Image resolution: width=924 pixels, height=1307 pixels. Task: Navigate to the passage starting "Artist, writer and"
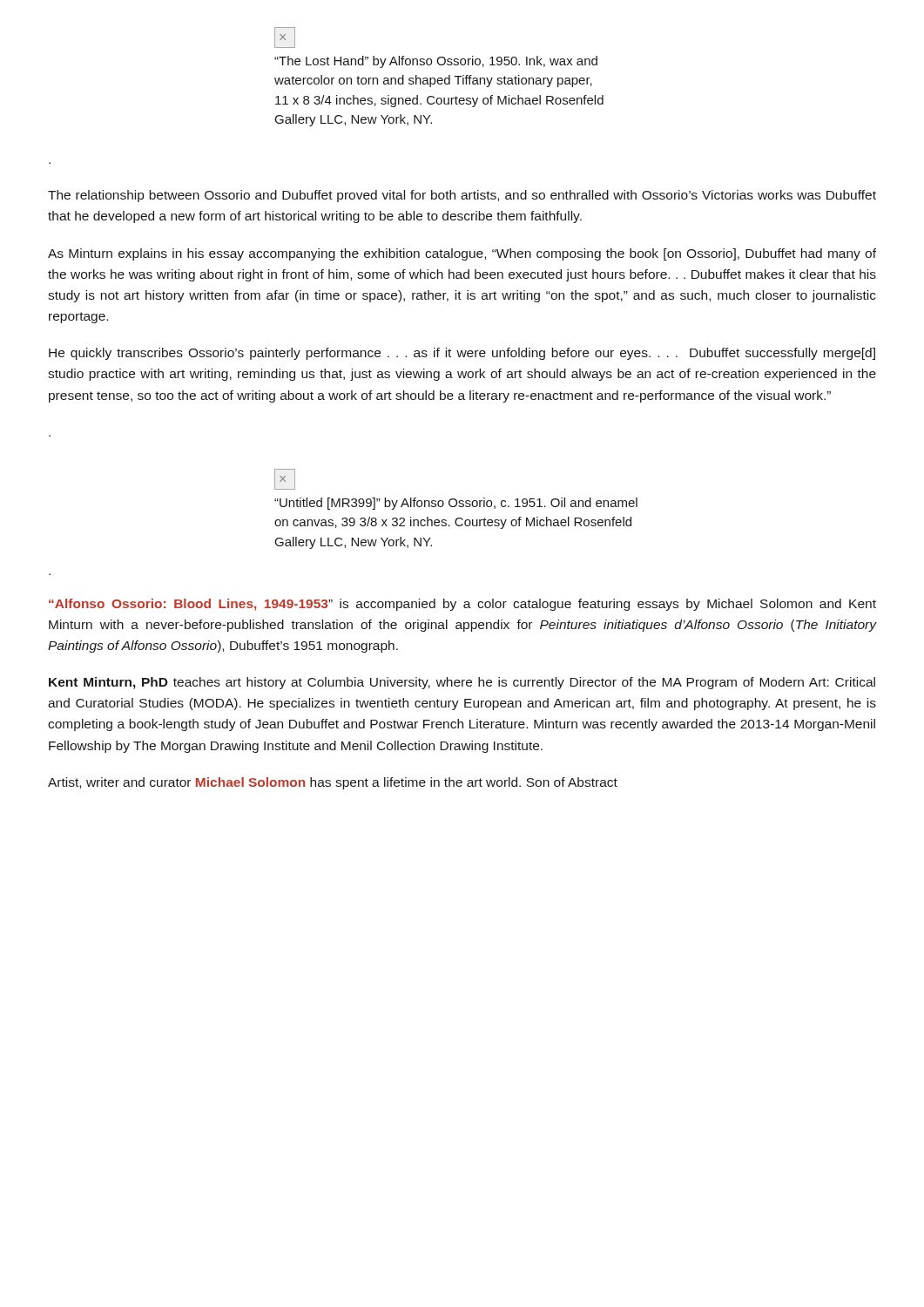tap(333, 782)
